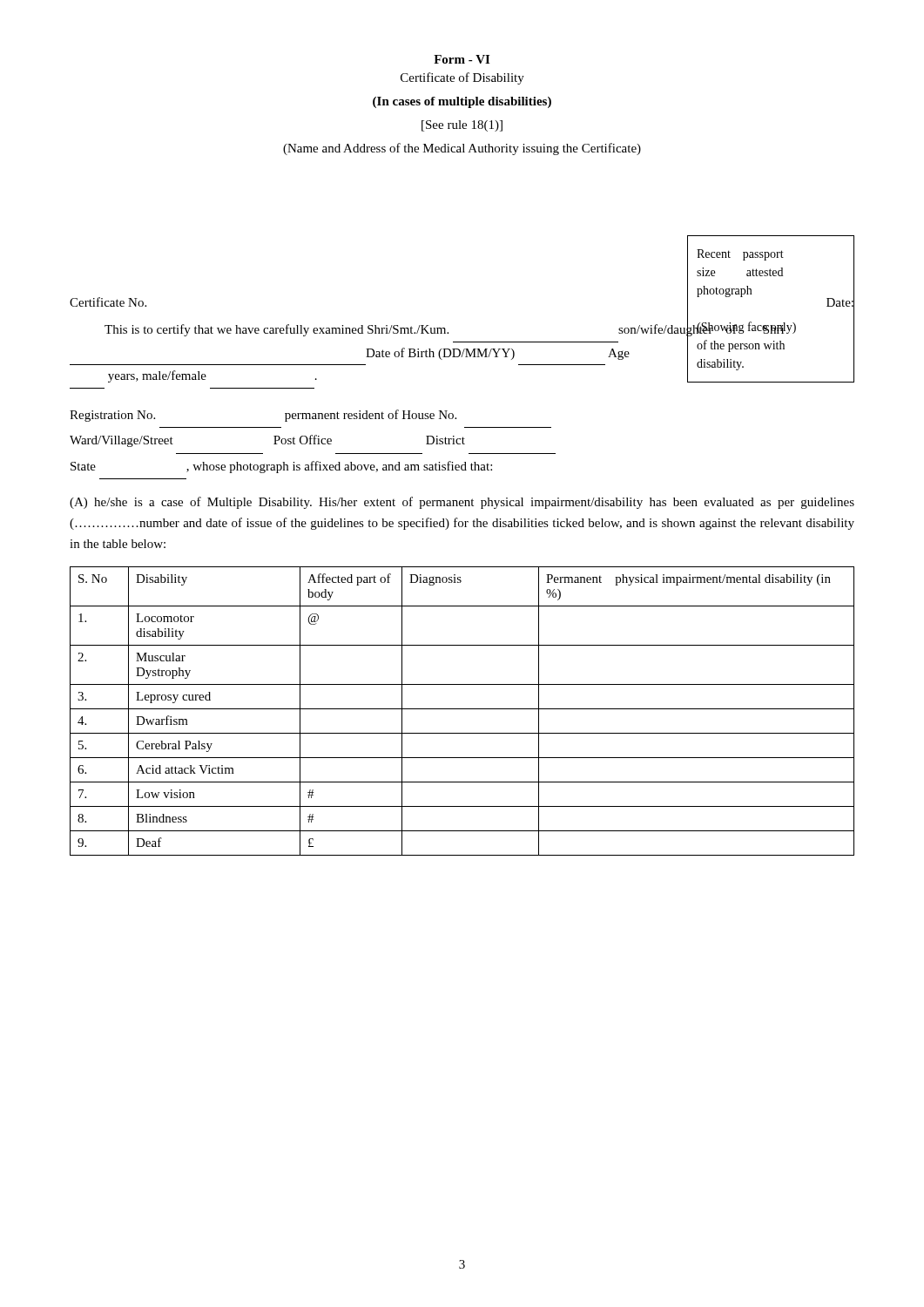
Task: Find the table that mentions "Muscular Dystrophy"
Action: coord(462,711)
